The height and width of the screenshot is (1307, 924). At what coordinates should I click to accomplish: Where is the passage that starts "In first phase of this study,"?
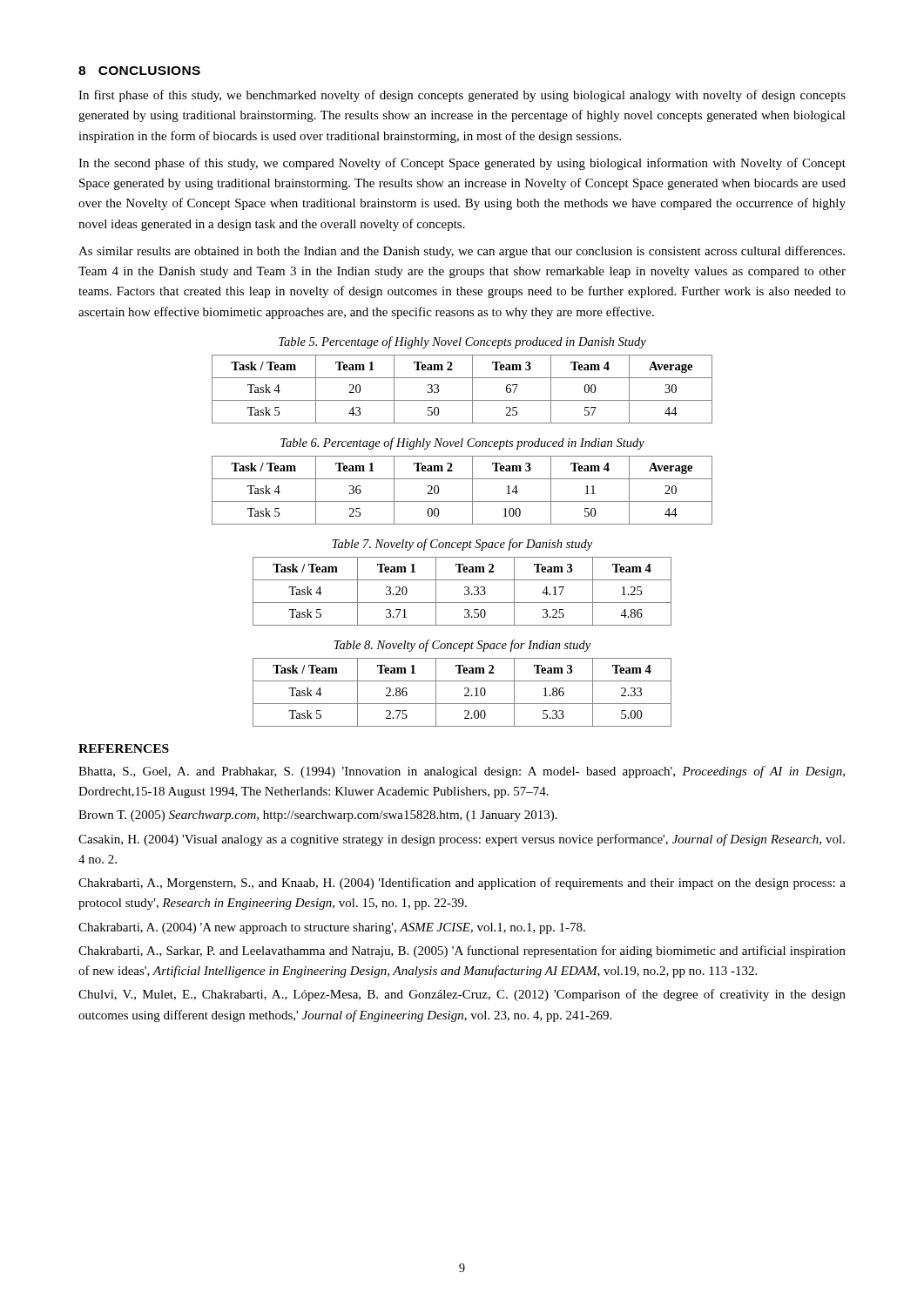[462, 115]
